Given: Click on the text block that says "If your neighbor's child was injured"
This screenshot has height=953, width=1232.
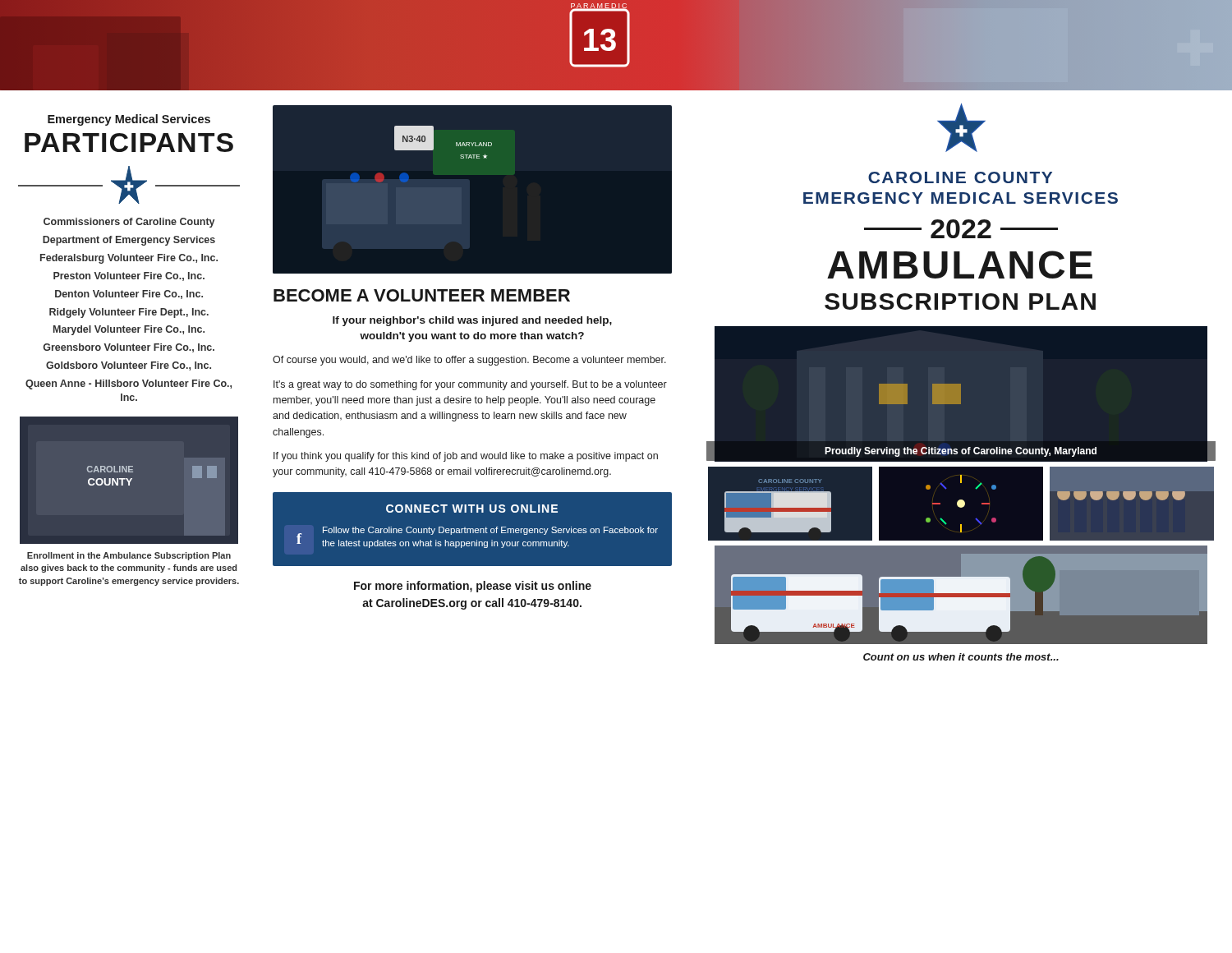Looking at the screenshot, I should click(x=472, y=328).
